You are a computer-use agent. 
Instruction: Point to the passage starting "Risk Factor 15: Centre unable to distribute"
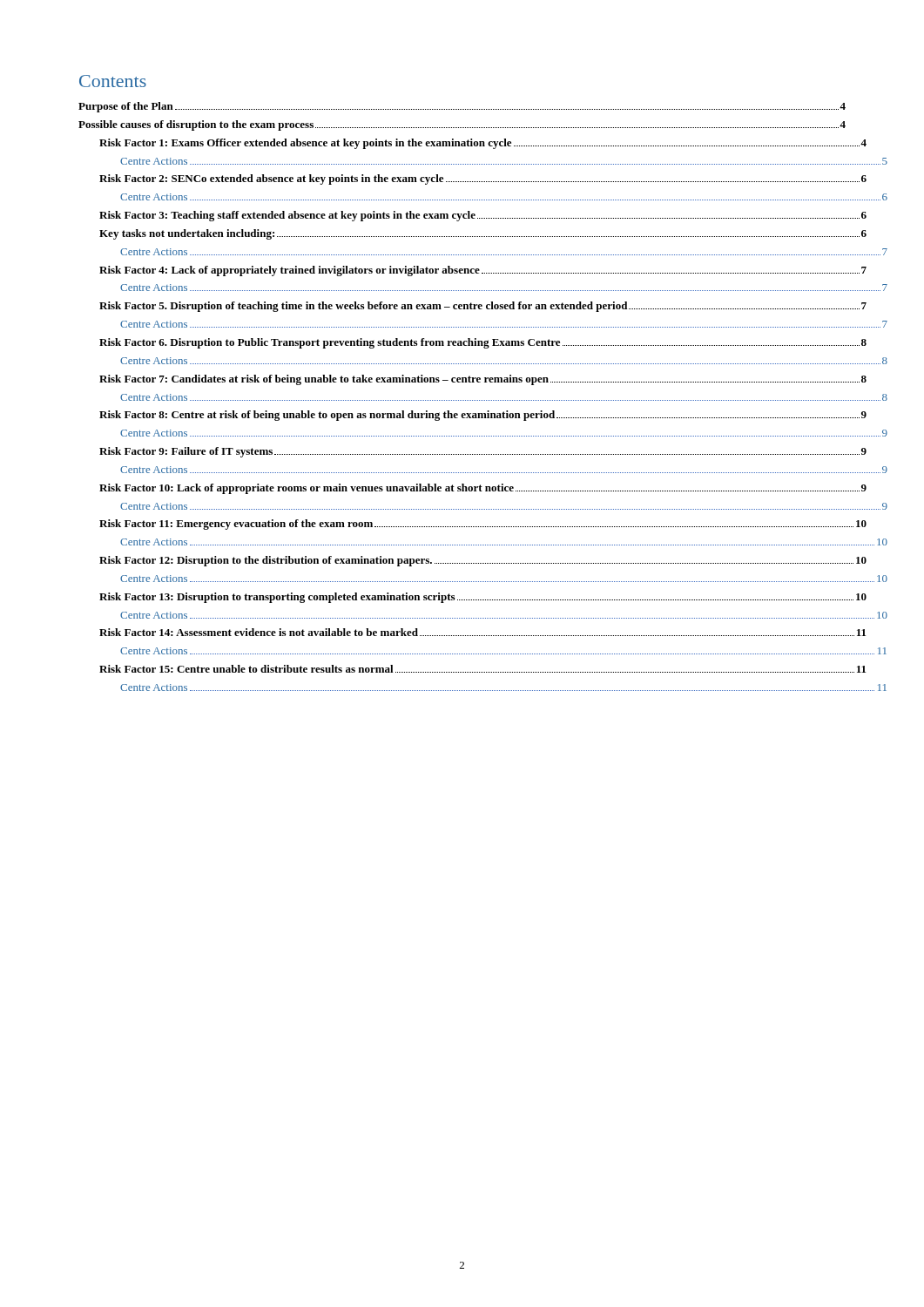[483, 670]
